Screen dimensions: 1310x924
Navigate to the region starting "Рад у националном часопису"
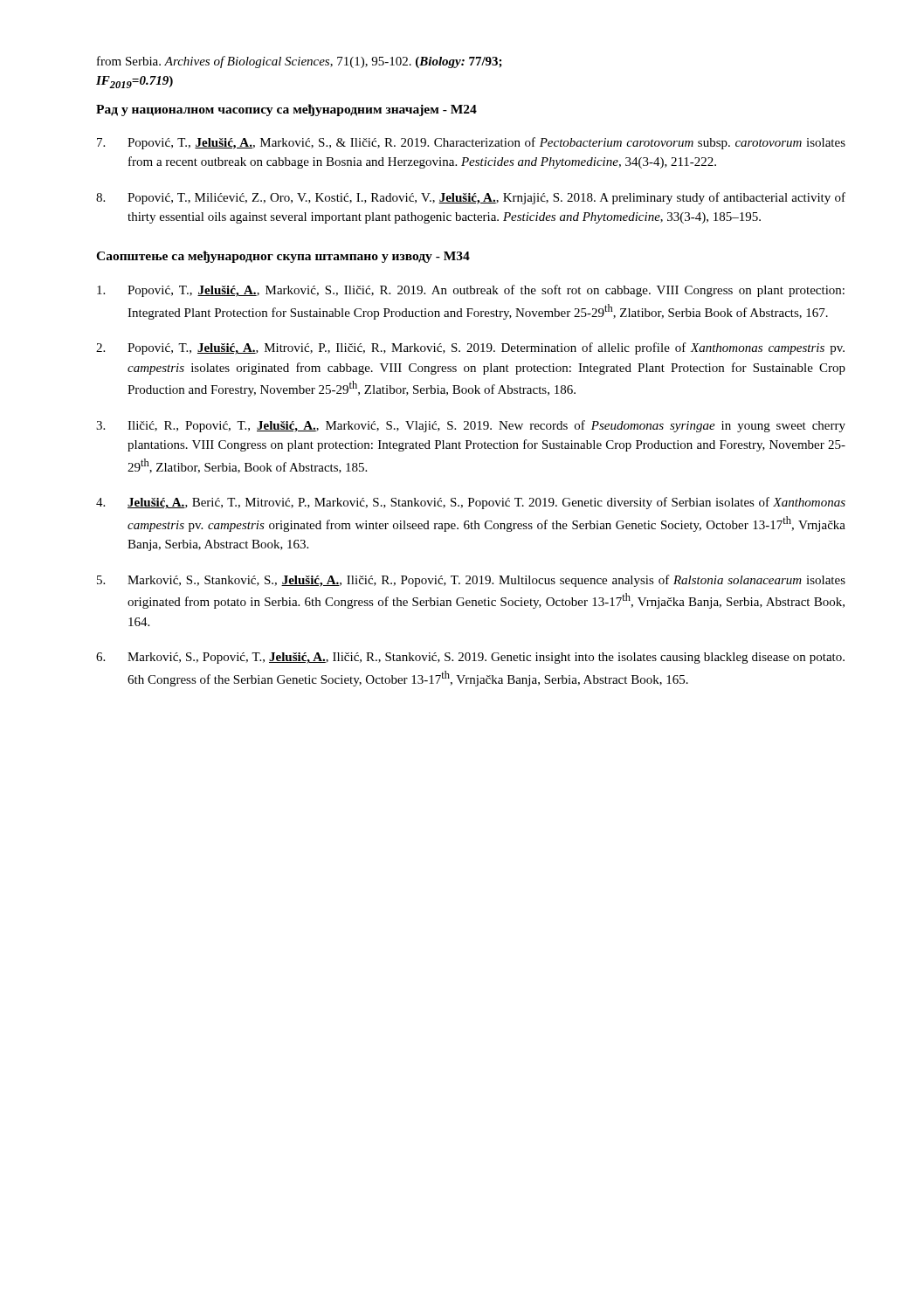(286, 109)
